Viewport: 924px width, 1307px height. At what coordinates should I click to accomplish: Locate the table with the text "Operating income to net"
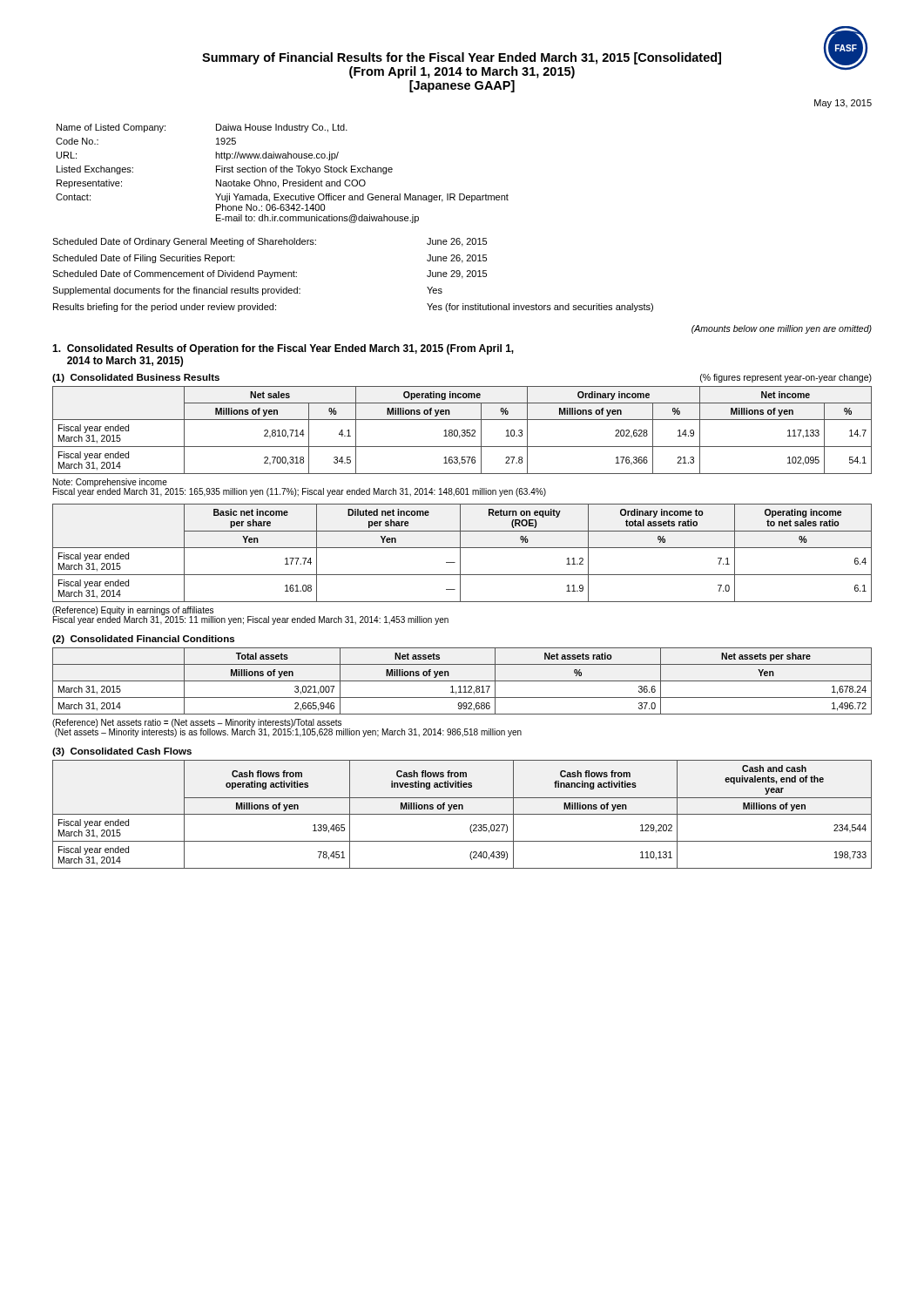[462, 553]
